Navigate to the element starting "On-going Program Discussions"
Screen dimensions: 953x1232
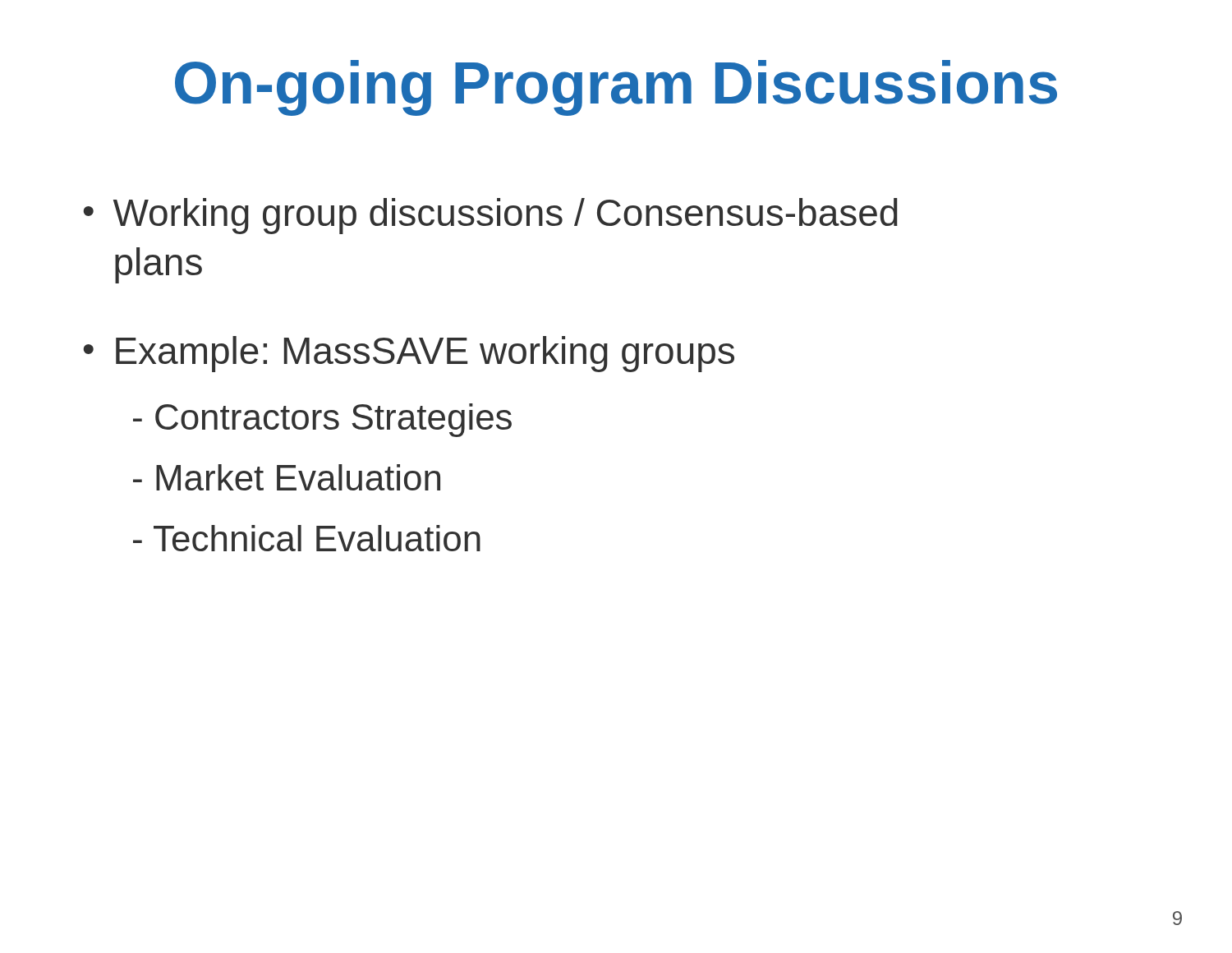[x=616, y=83]
